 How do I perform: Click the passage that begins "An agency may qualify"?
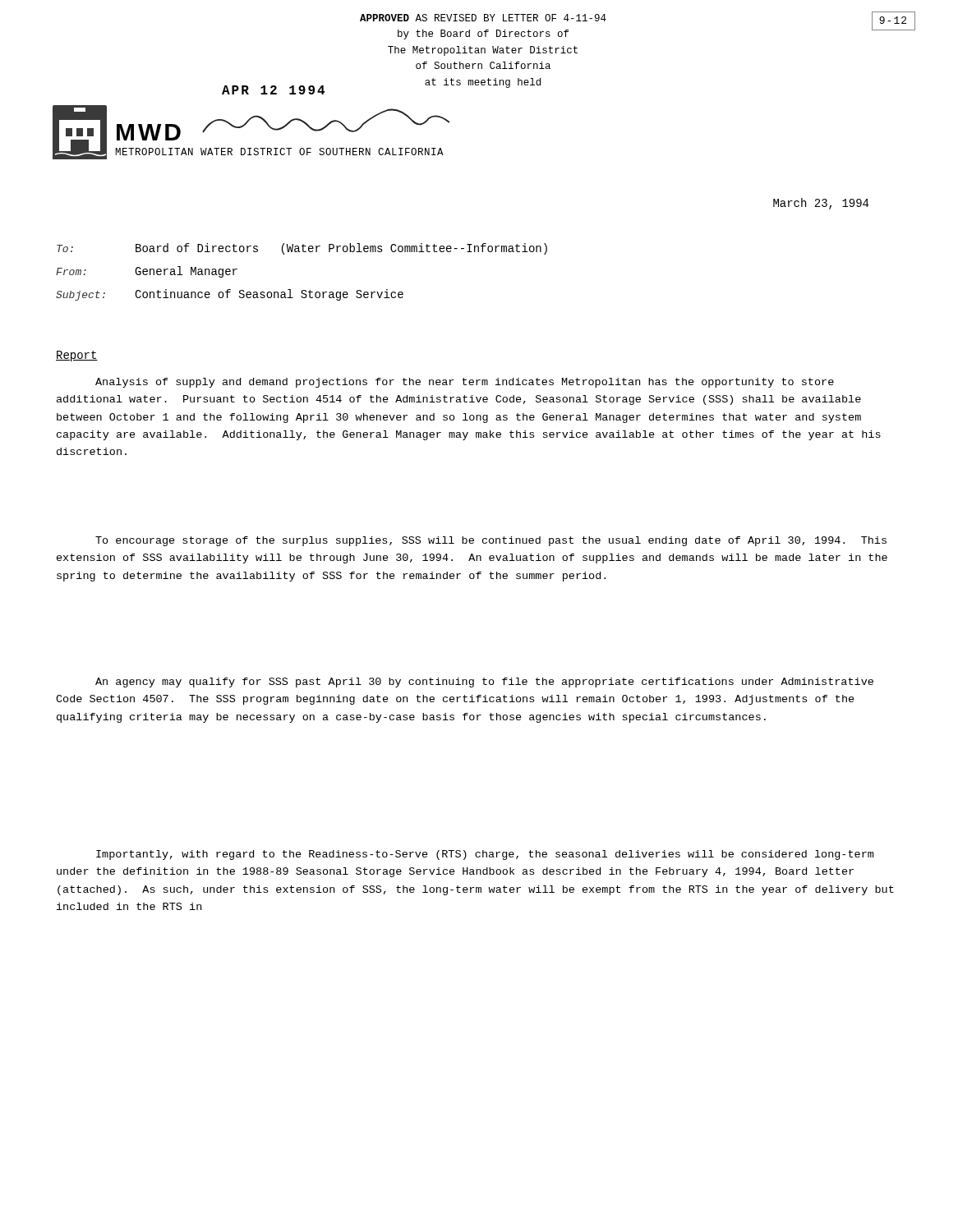click(465, 700)
